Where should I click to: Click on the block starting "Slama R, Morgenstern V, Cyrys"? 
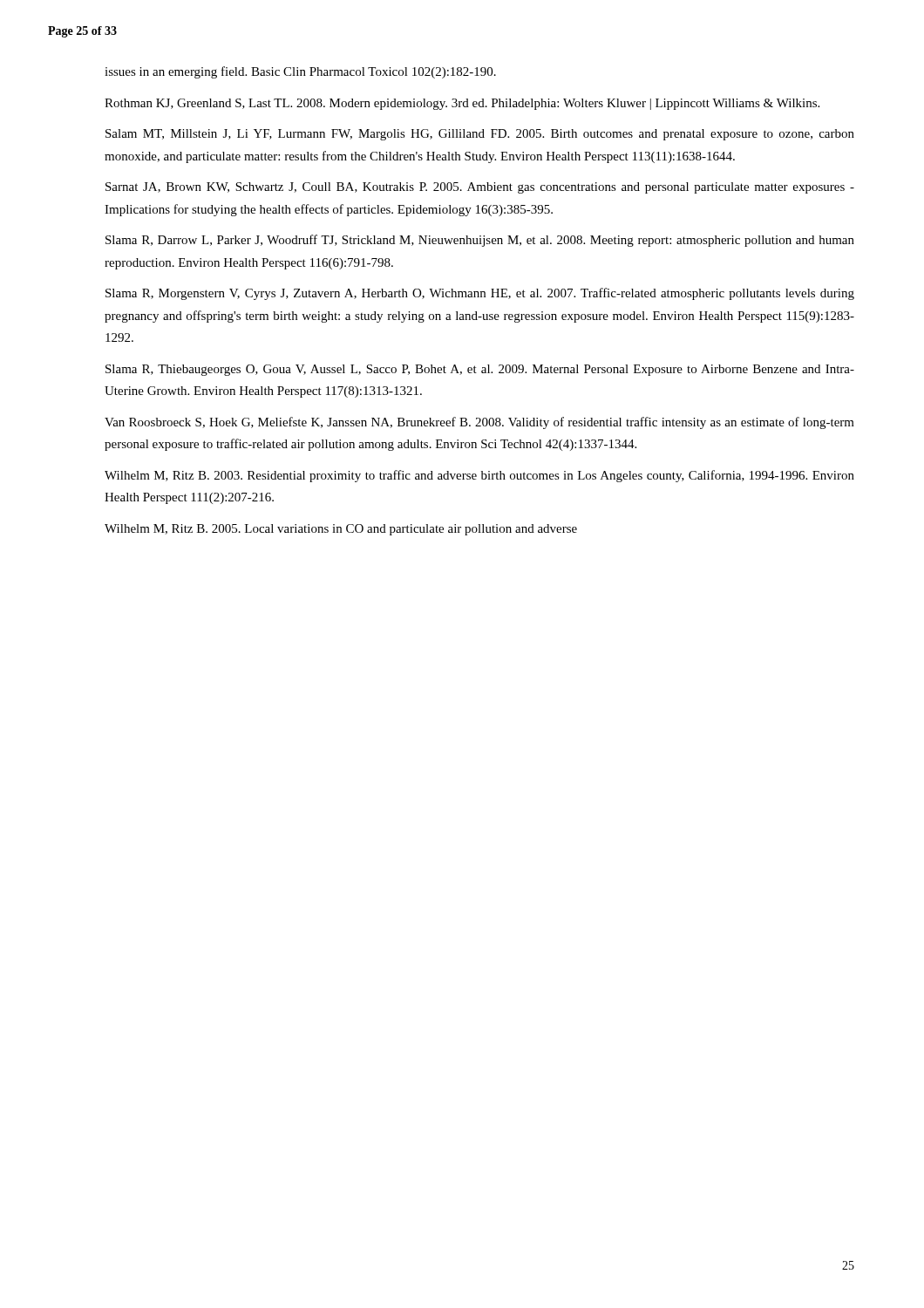pyautogui.click(x=479, y=315)
